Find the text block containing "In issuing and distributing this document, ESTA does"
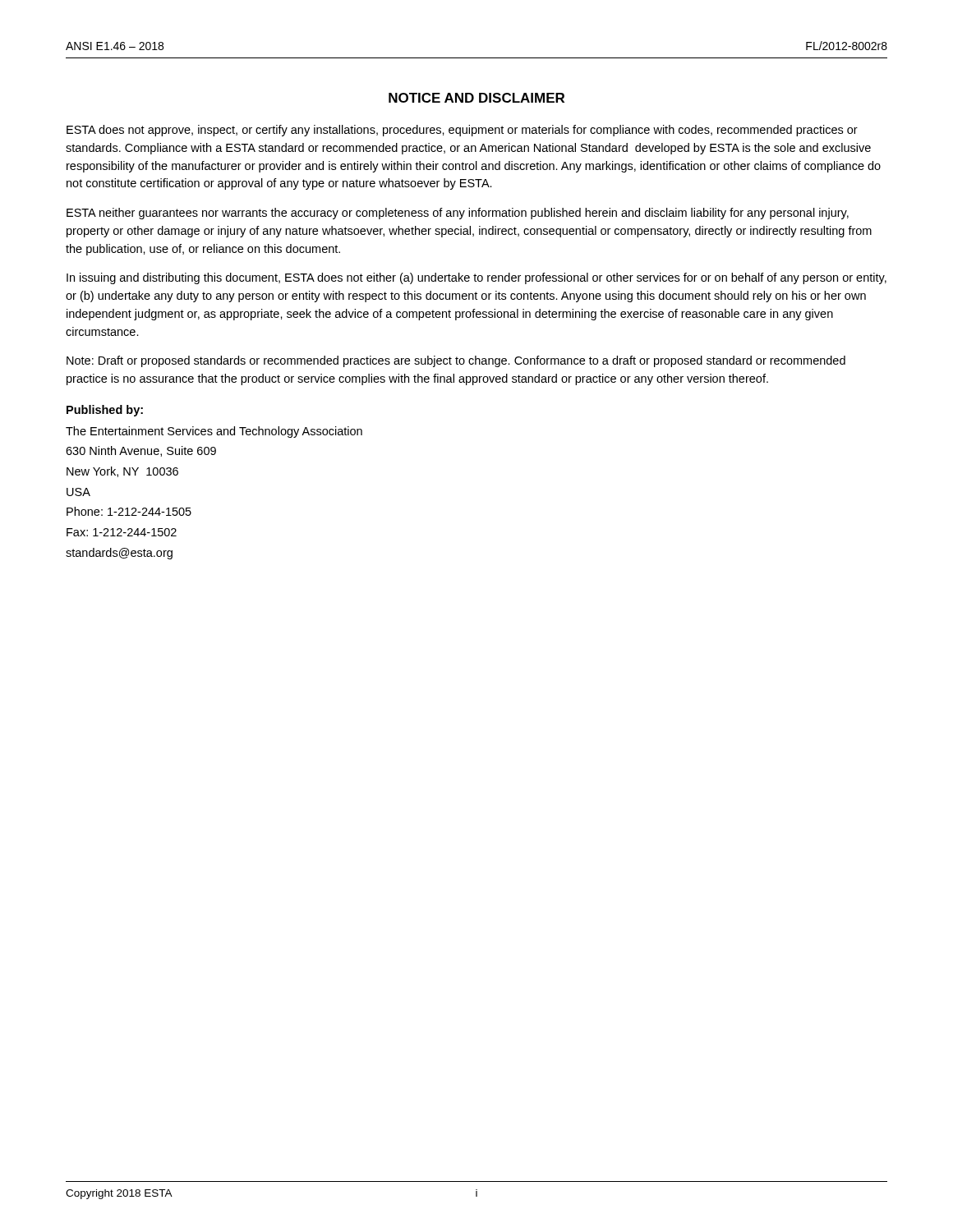The image size is (953, 1232). tap(476, 305)
